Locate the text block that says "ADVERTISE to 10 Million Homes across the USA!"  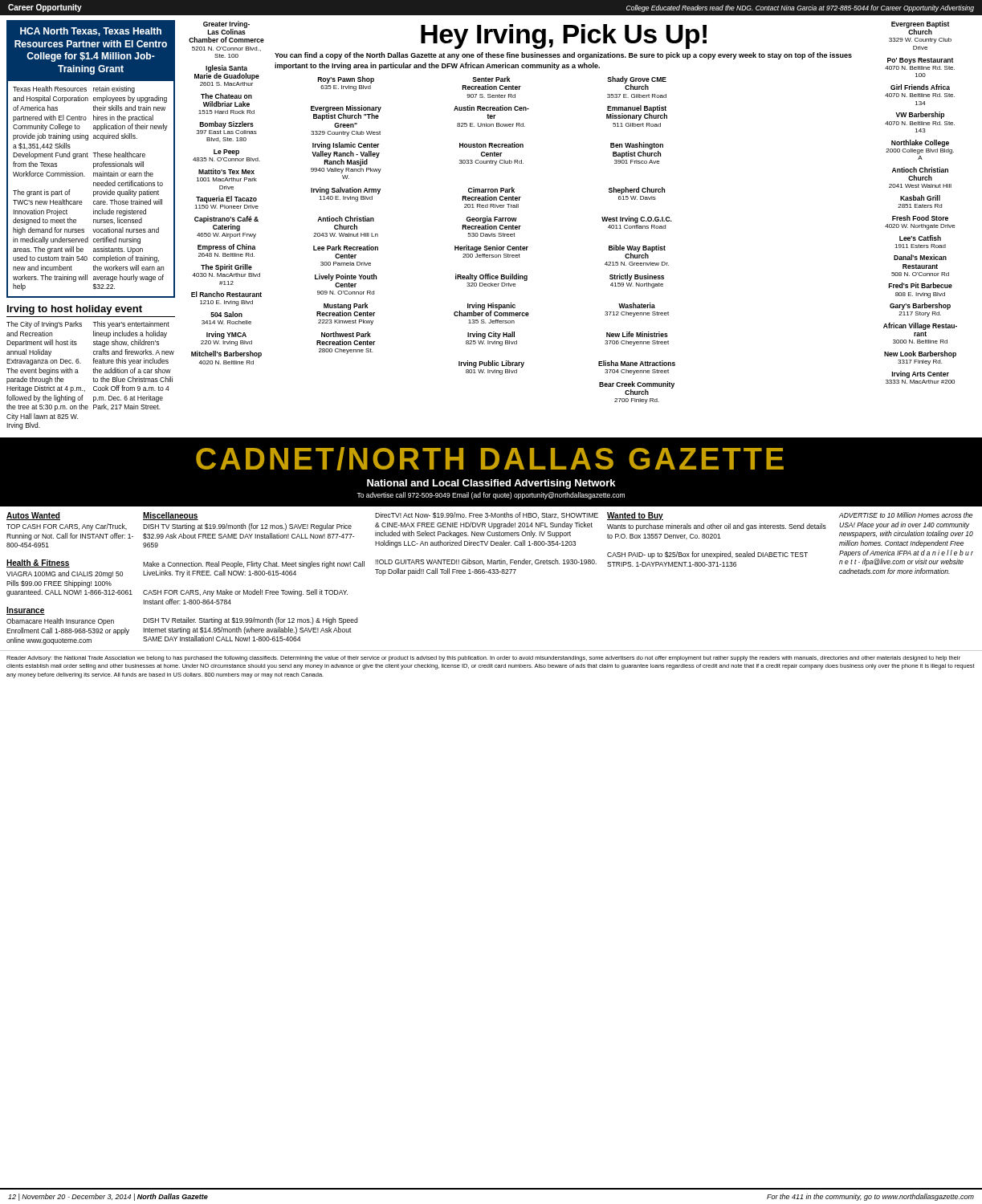tap(906, 543)
